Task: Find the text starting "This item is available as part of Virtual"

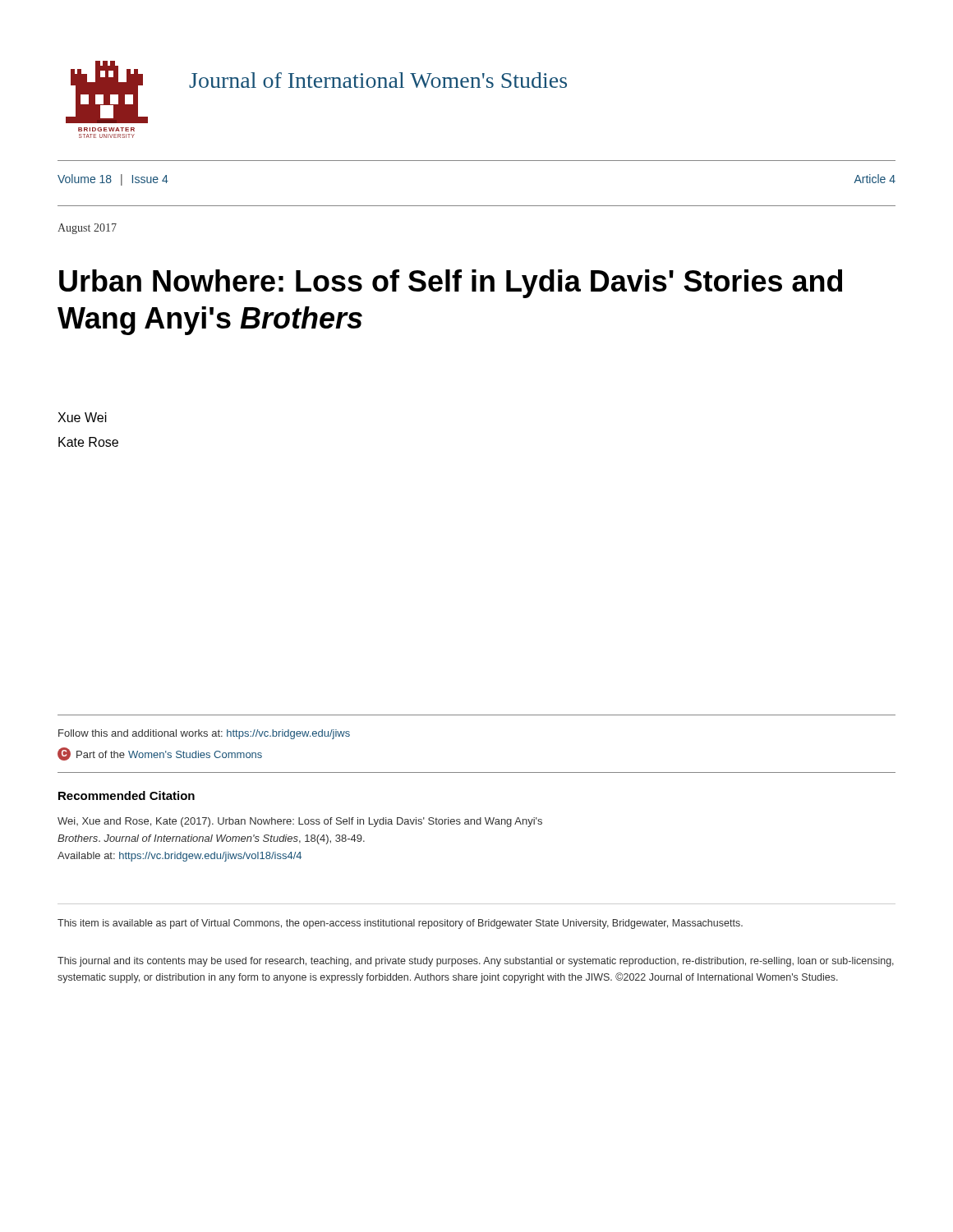Action: pos(400,923)
